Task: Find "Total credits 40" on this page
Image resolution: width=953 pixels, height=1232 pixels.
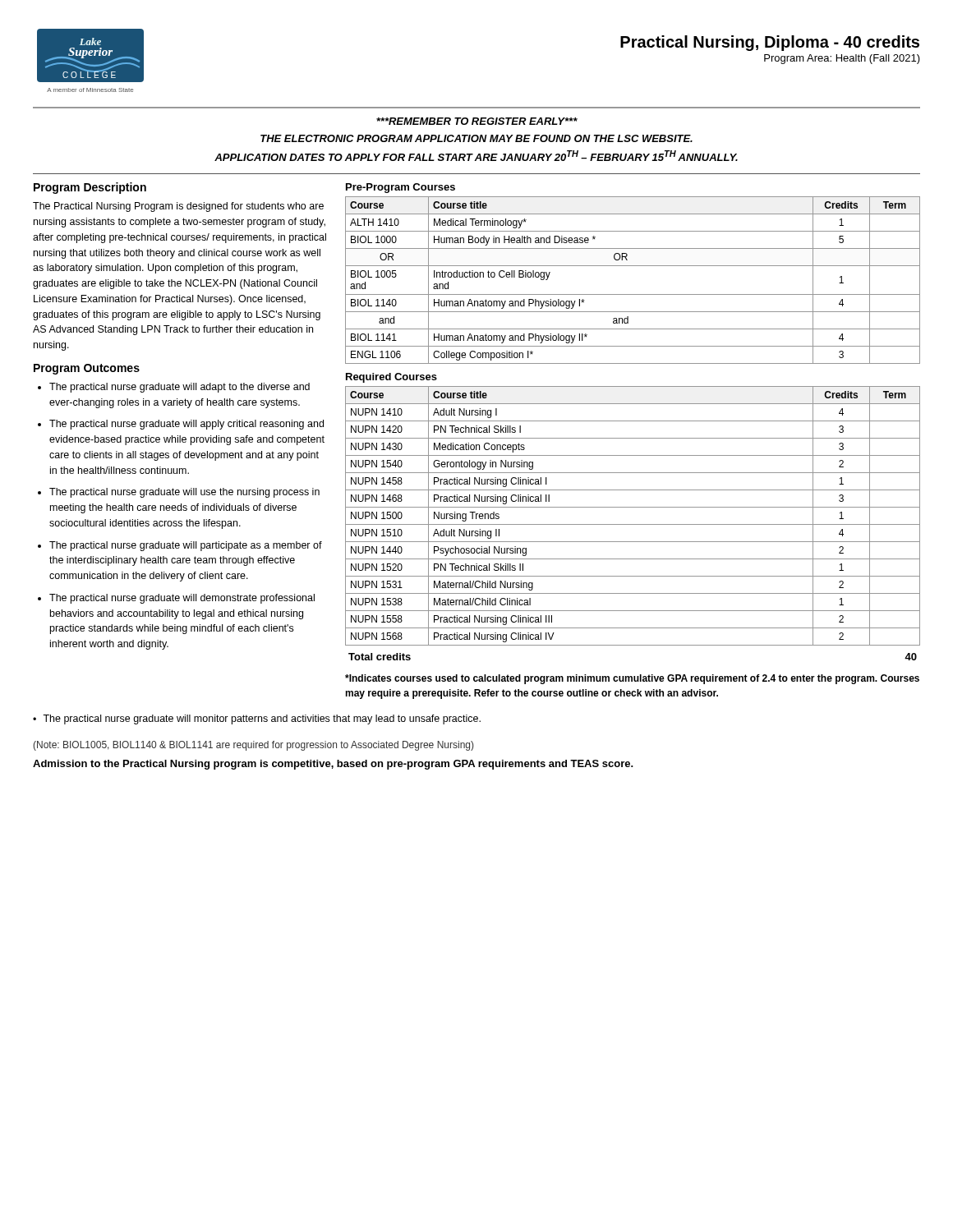Action: 379,656
